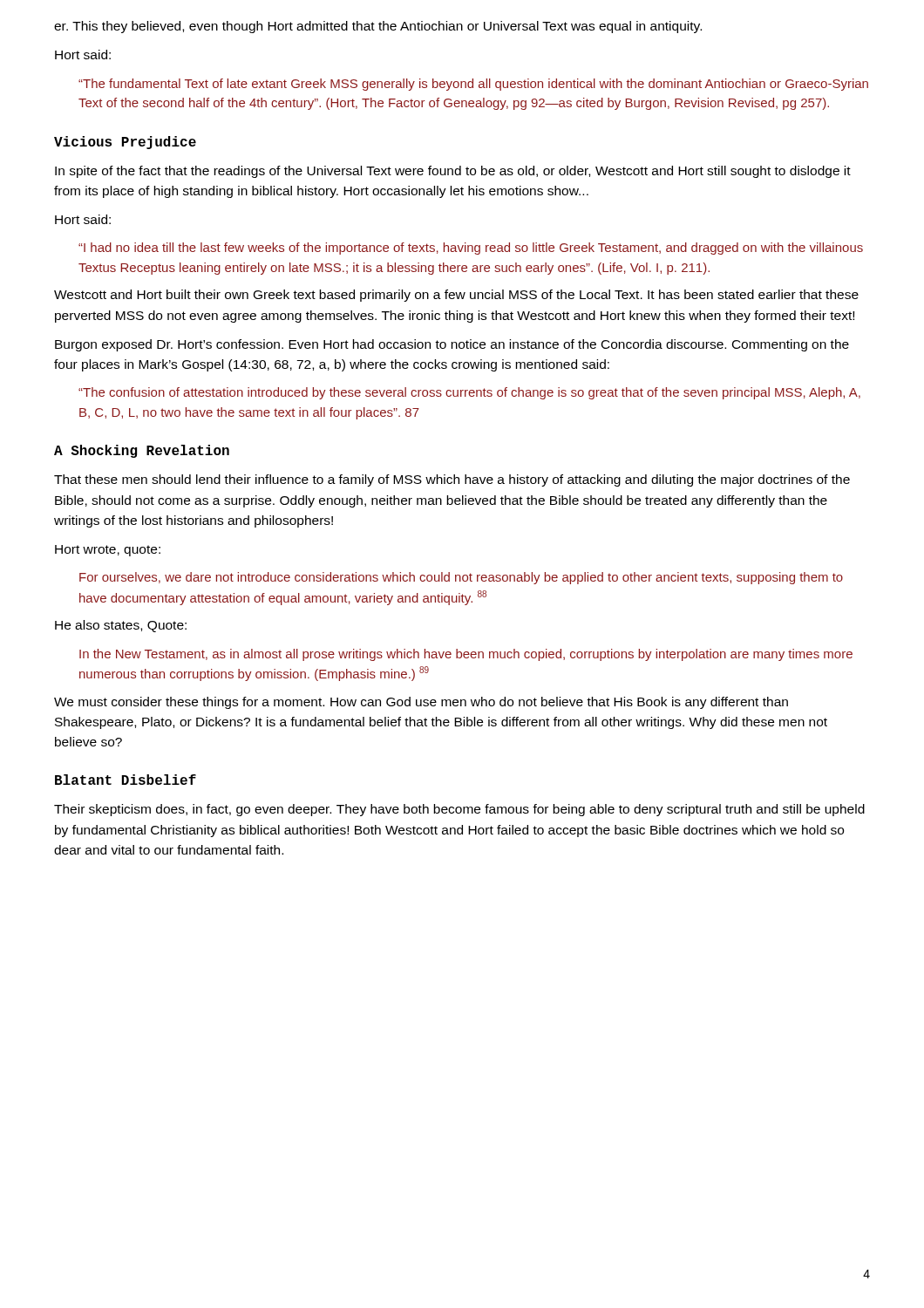The height and width of the screenshot is (1308, 924).
Task: Find the text block starting "“The confusion of attestation introduced by"
Action: pyautogui.click(x=470, y=402)
